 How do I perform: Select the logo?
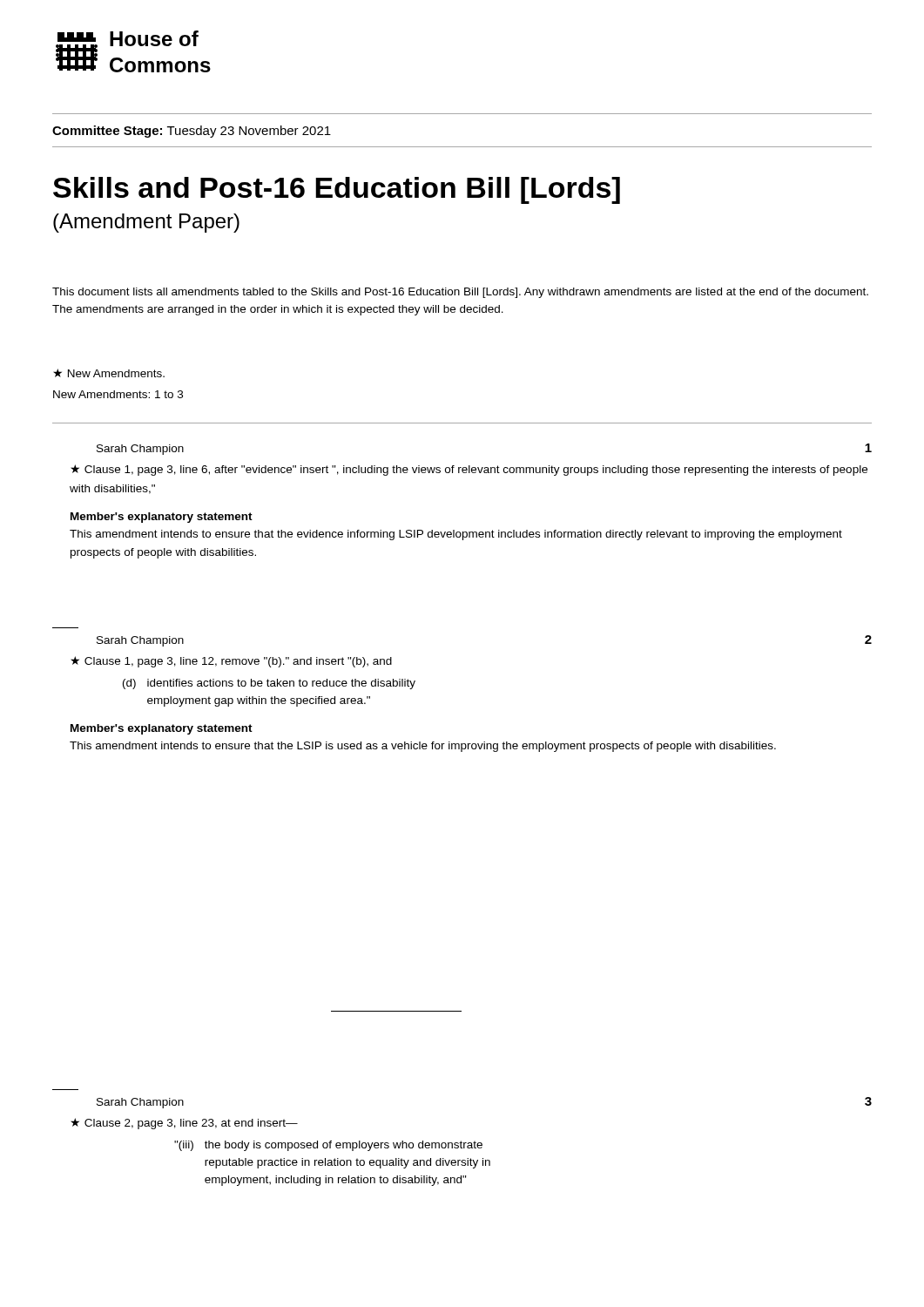tap(132, 52)
